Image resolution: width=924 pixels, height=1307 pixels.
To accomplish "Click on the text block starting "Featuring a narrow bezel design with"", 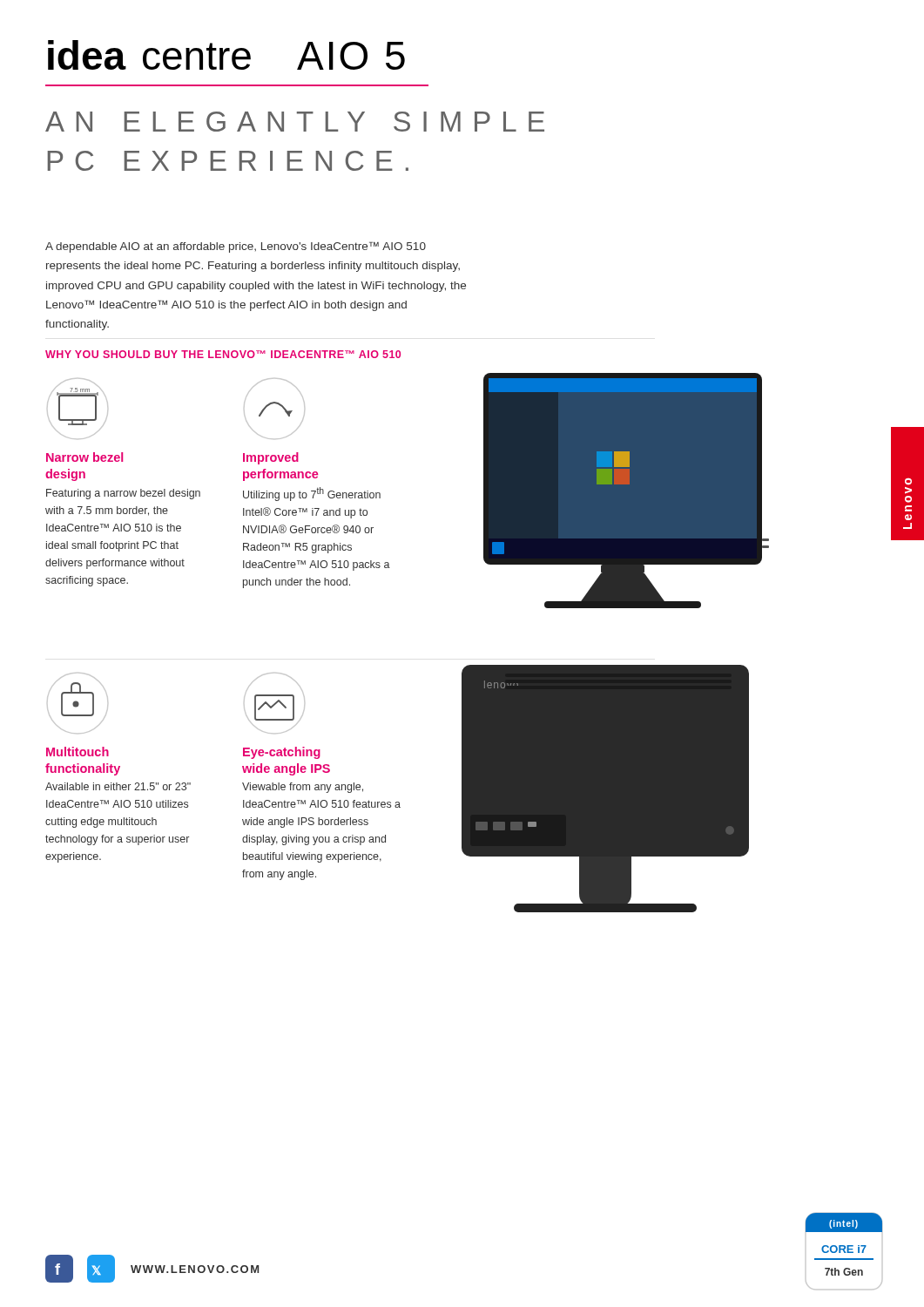I will (x=123, y=537).
